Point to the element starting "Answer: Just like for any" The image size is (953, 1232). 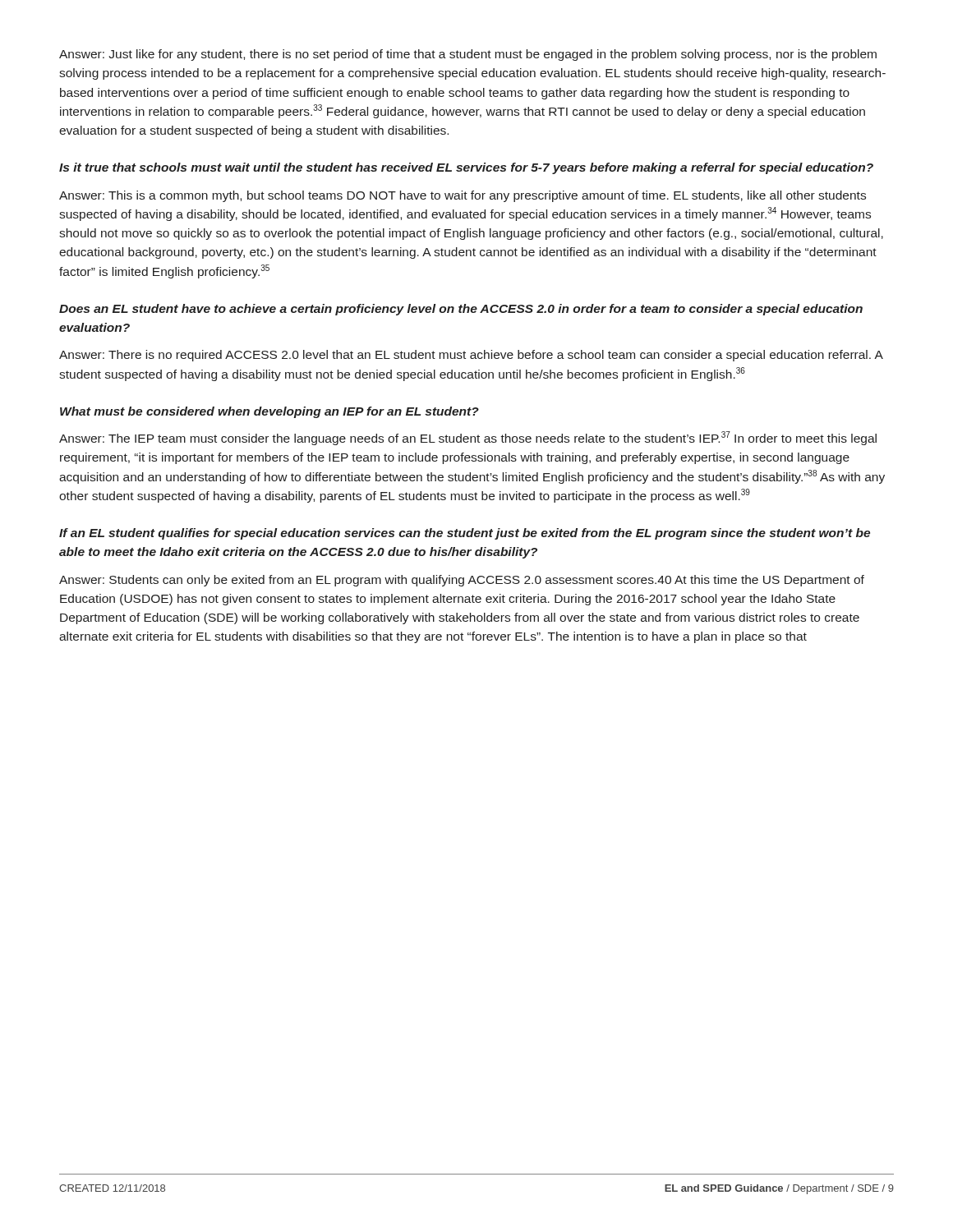[x=473, y=92]
